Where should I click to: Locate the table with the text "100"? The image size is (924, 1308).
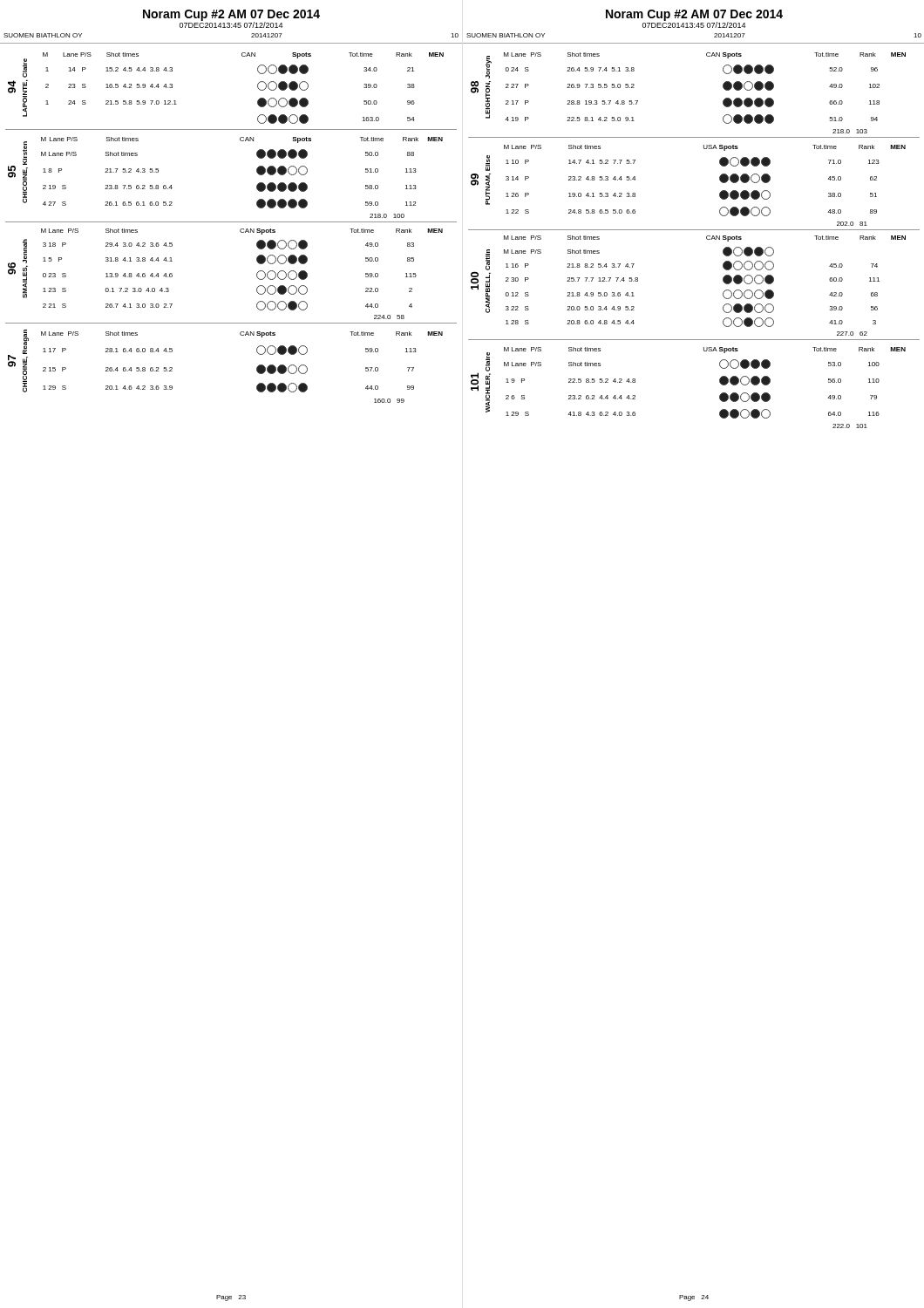pyautogui.click(x=694, y=285)
